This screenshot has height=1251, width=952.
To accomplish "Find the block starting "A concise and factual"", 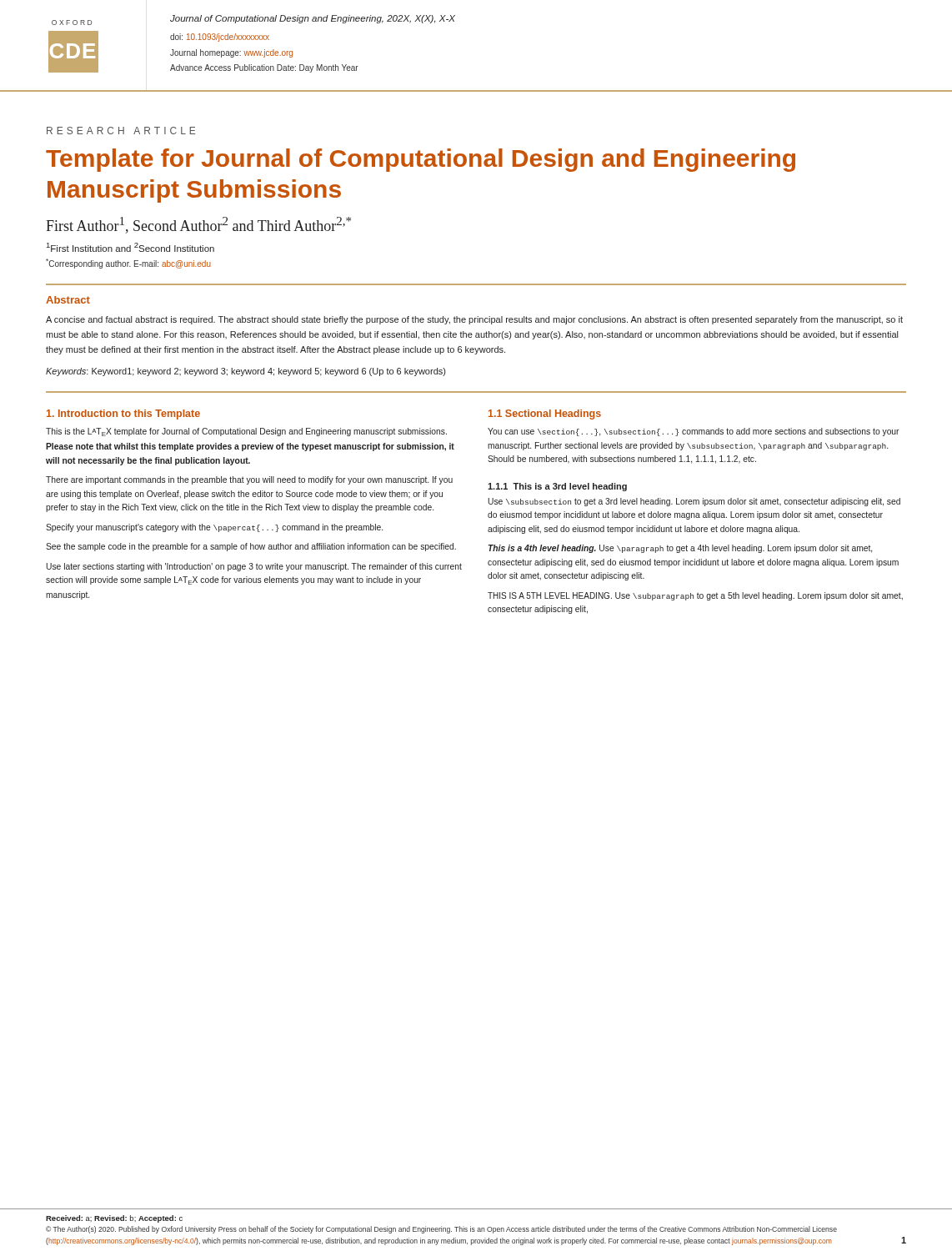I will pos(474,335).
